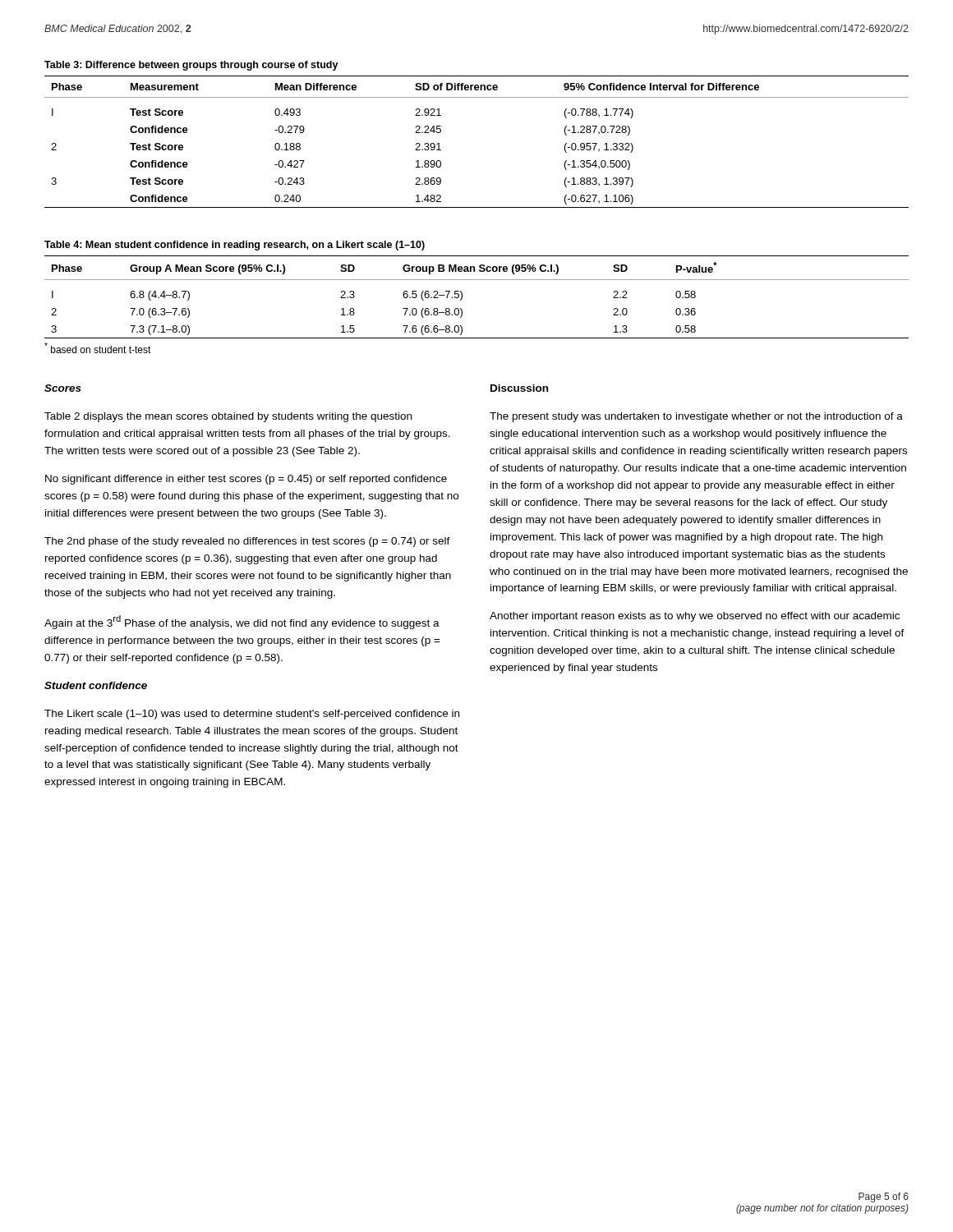
Task: Locate the caption that opens with "Table 3: Difference between"
Action: point(191,65)
